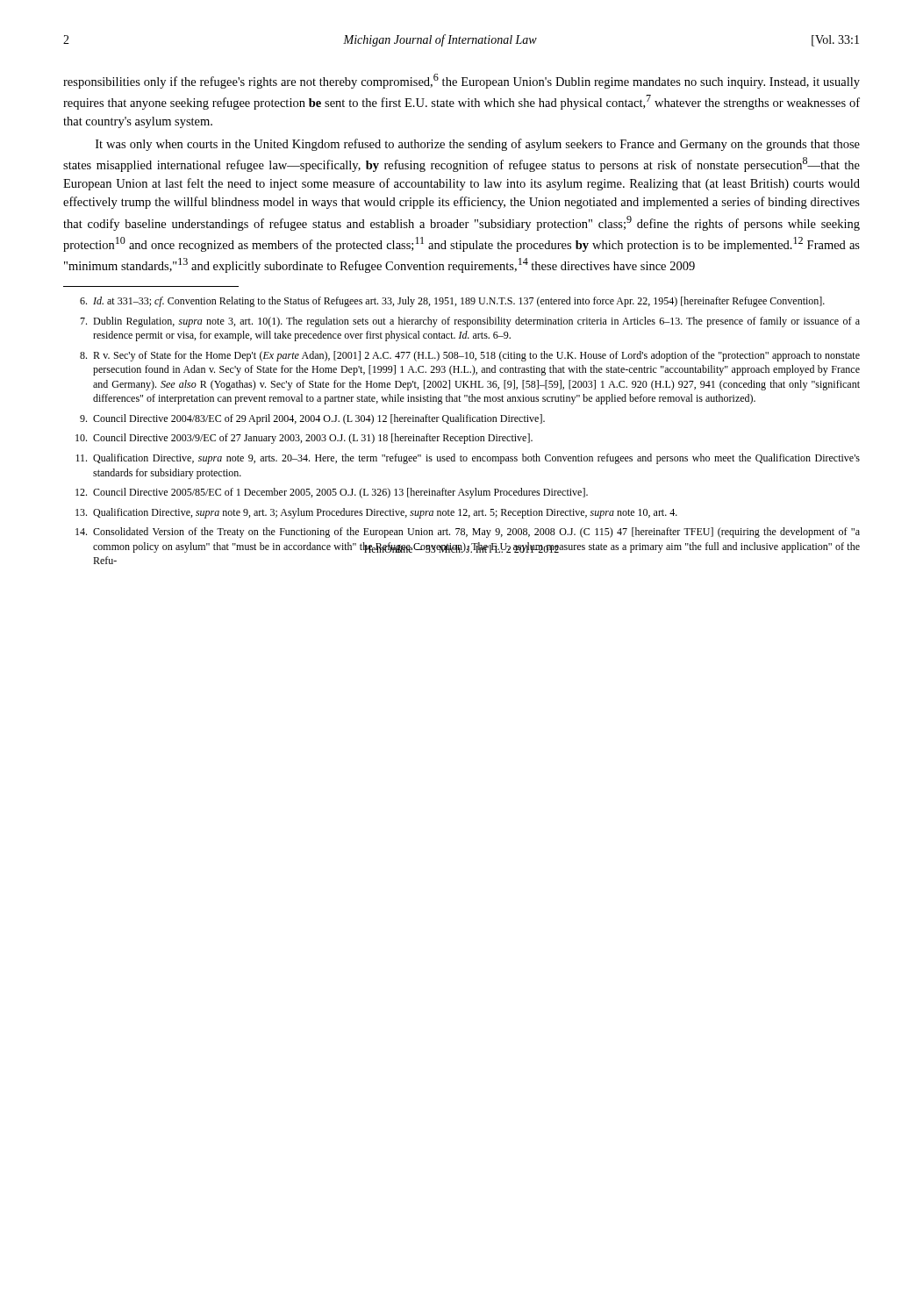Navigate to the passage starting "Qualification Directive, supra note 9, art. 3;"

462,512
